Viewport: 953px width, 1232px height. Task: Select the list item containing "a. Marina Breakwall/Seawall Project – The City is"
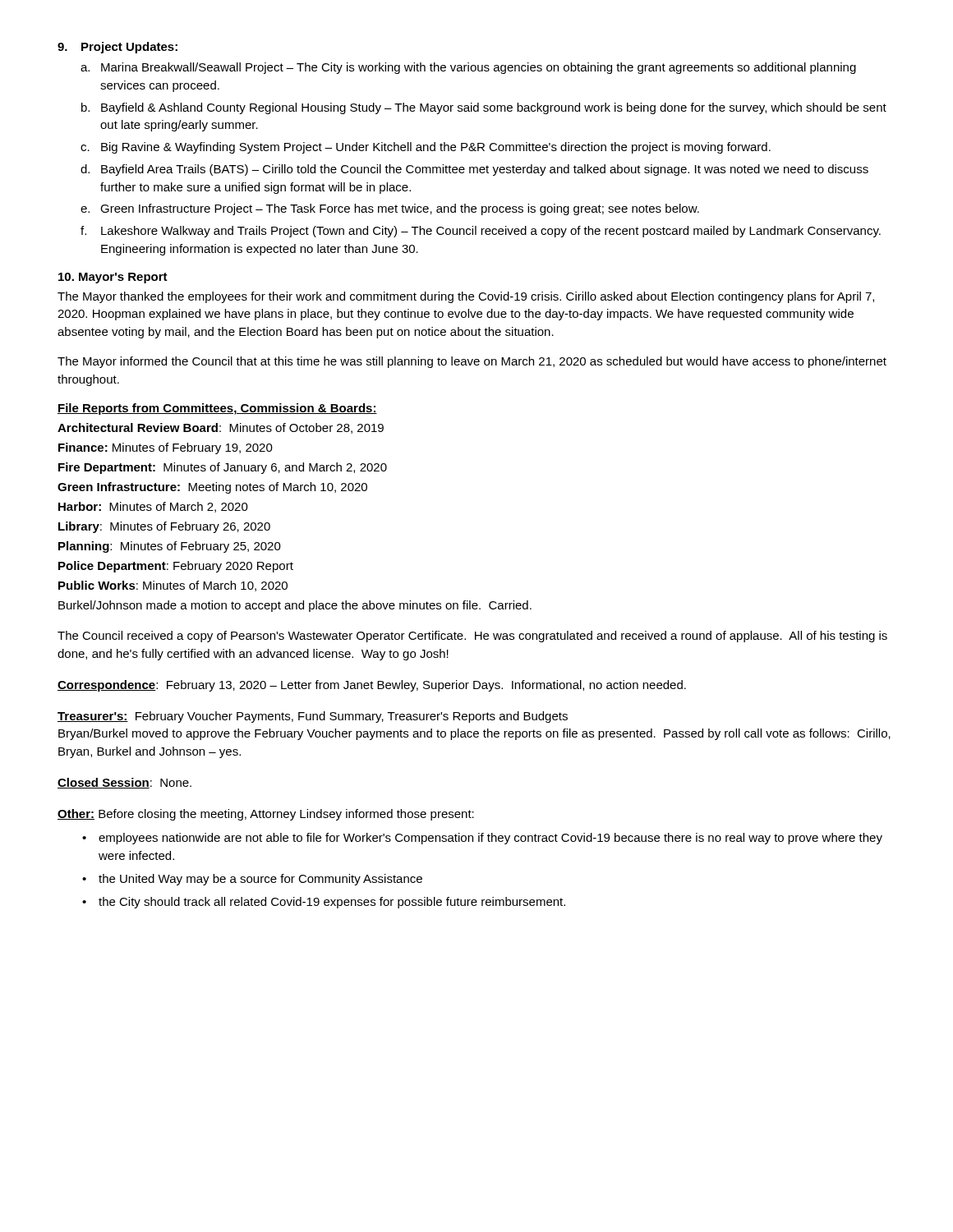488,76
